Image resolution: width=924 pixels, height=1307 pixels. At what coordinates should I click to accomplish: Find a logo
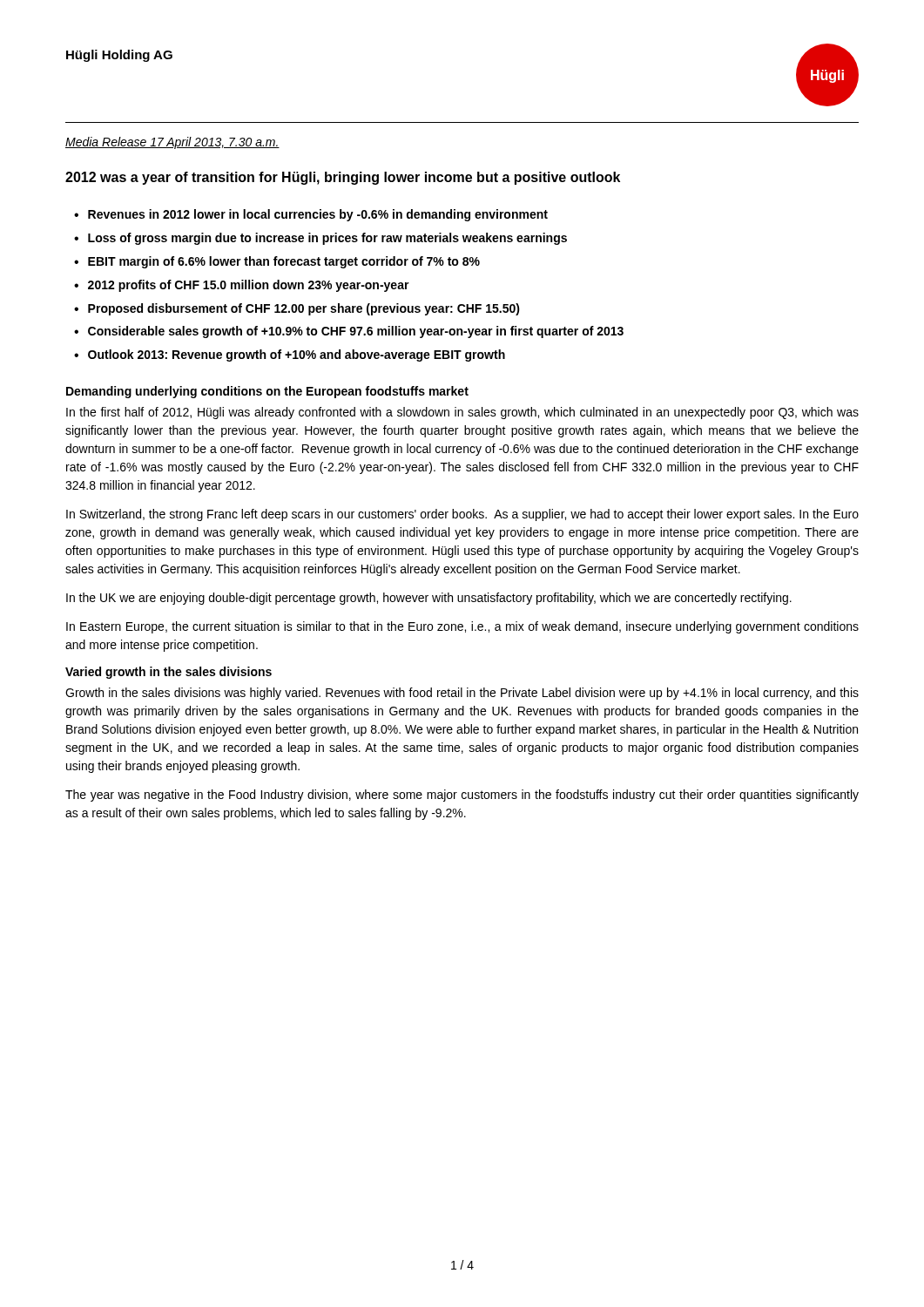[x=827, y=75]
